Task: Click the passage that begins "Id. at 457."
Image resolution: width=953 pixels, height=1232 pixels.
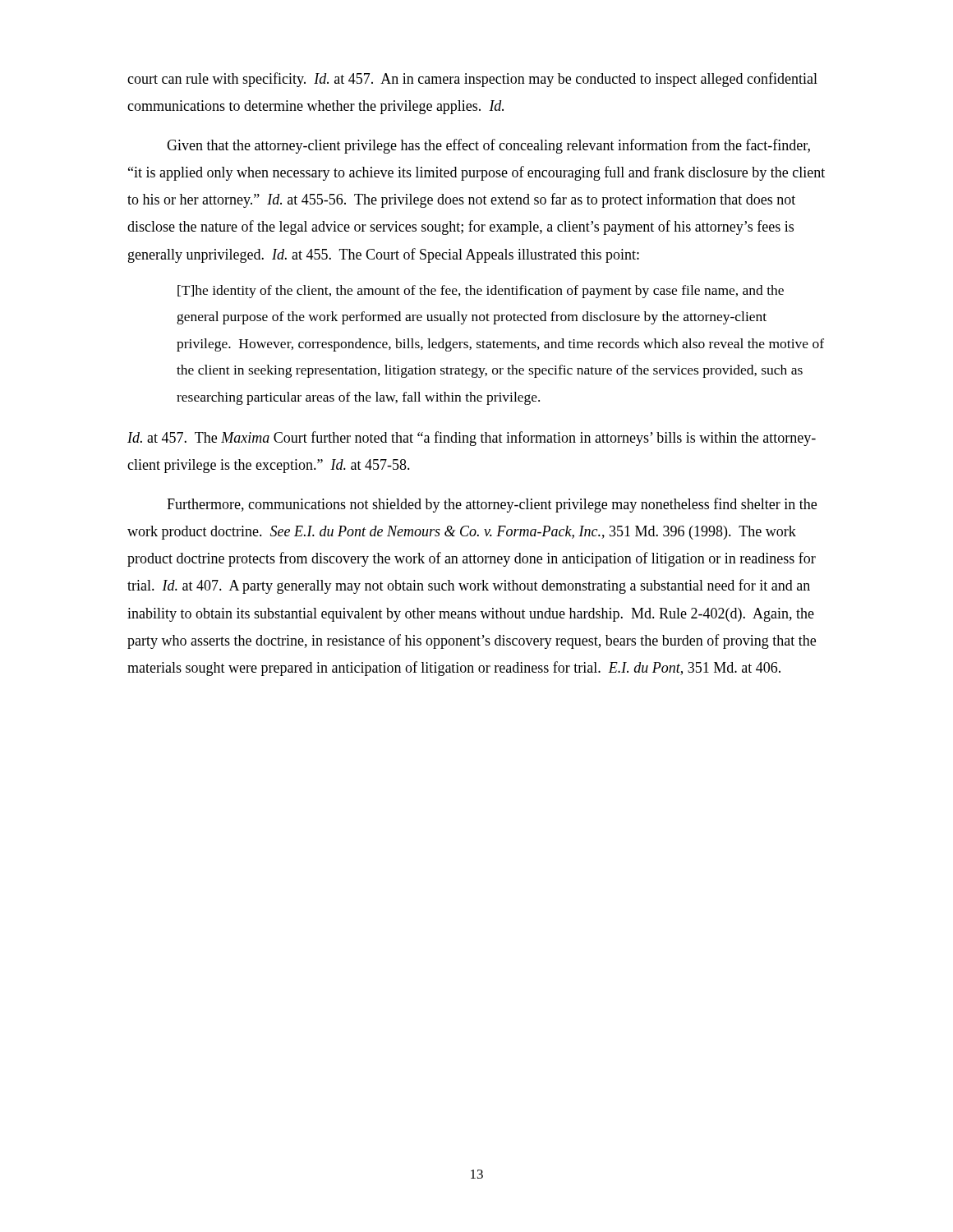Action: coord(476,452)
